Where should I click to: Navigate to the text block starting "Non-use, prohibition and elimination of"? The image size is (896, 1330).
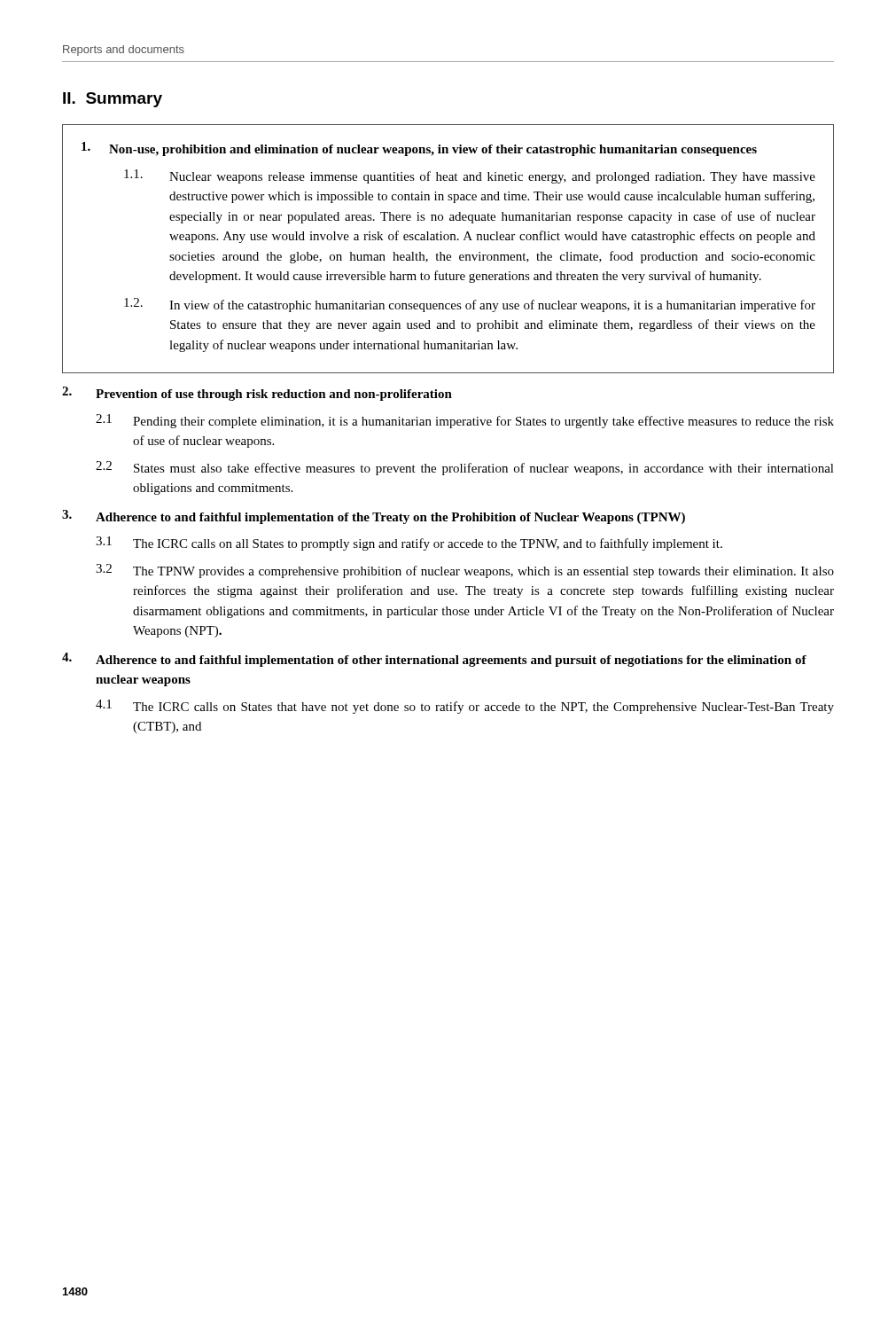tap(448, 247)
